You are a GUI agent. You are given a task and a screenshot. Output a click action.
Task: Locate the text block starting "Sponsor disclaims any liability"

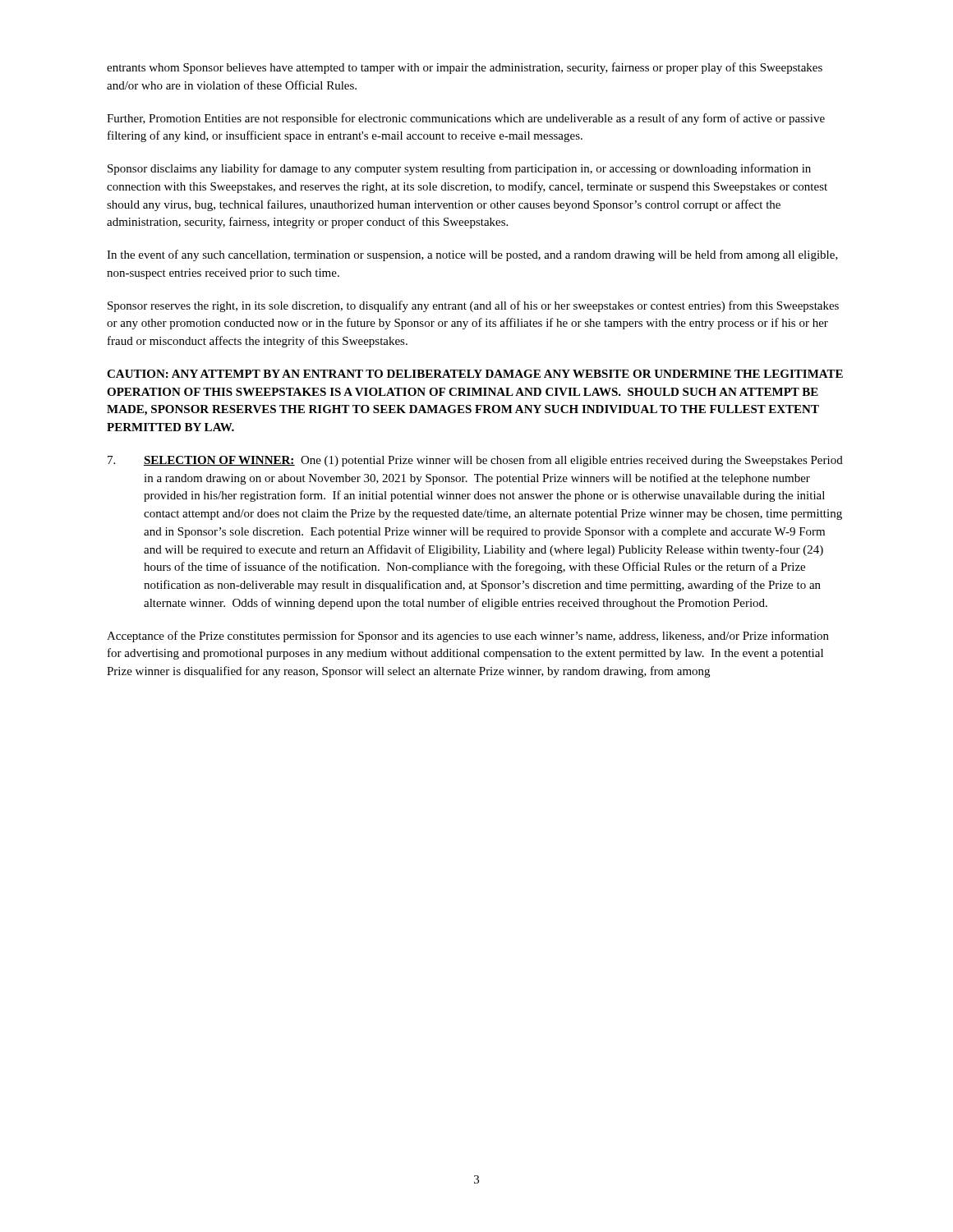click(467, 195)
